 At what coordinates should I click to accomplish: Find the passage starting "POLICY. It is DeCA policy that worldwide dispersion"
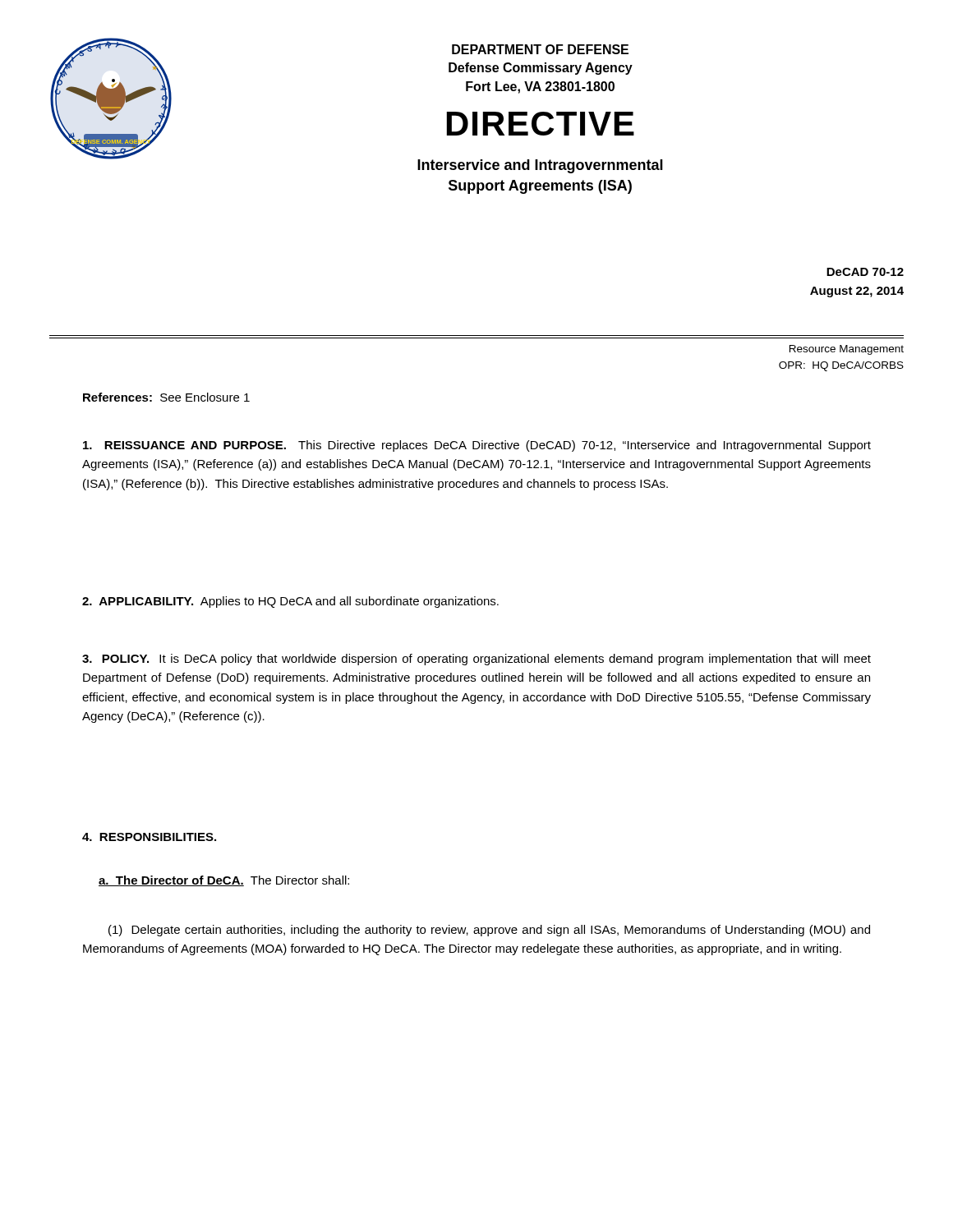(476, 687)
